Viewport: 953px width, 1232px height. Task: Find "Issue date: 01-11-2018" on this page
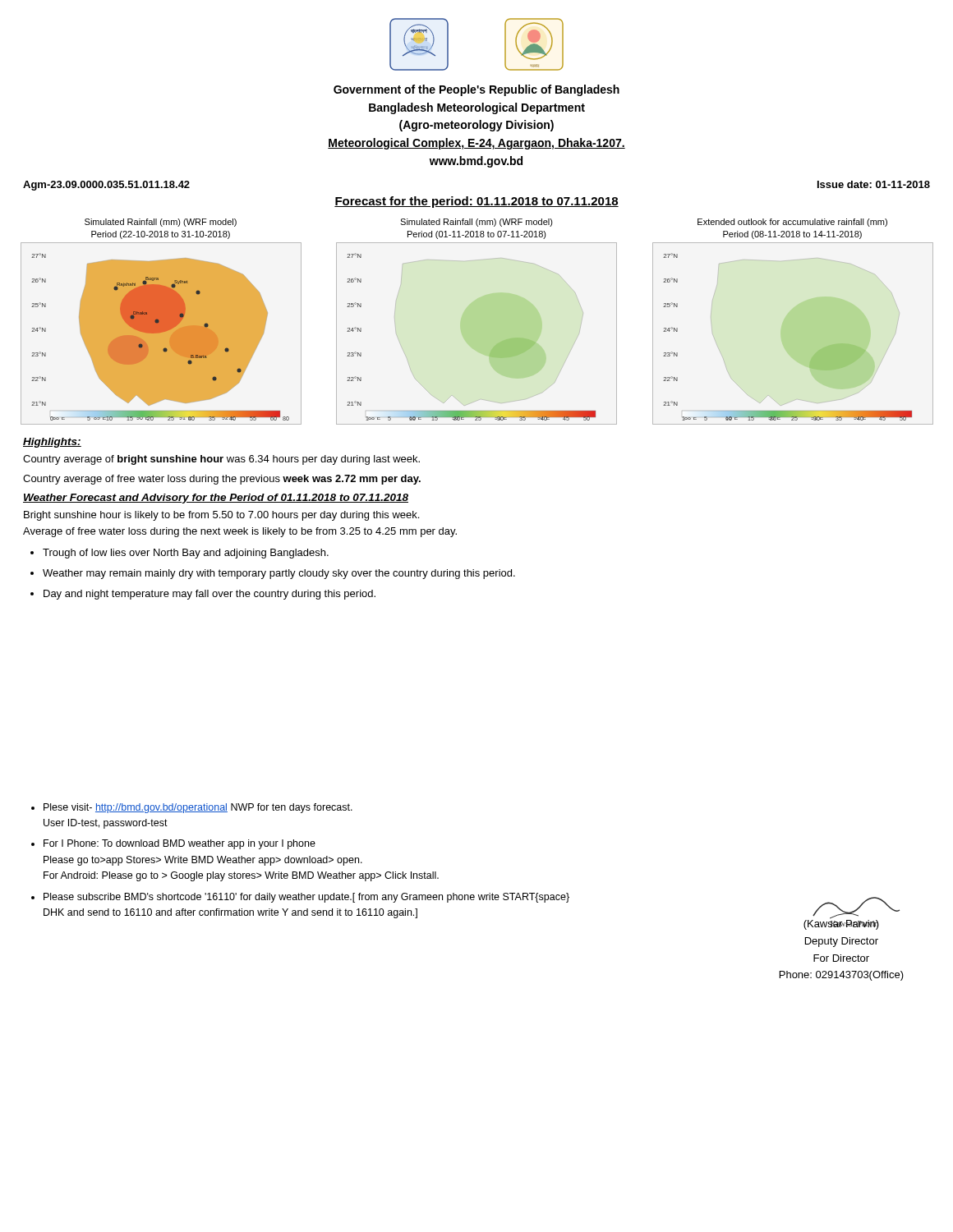click(x=873, y=185)
